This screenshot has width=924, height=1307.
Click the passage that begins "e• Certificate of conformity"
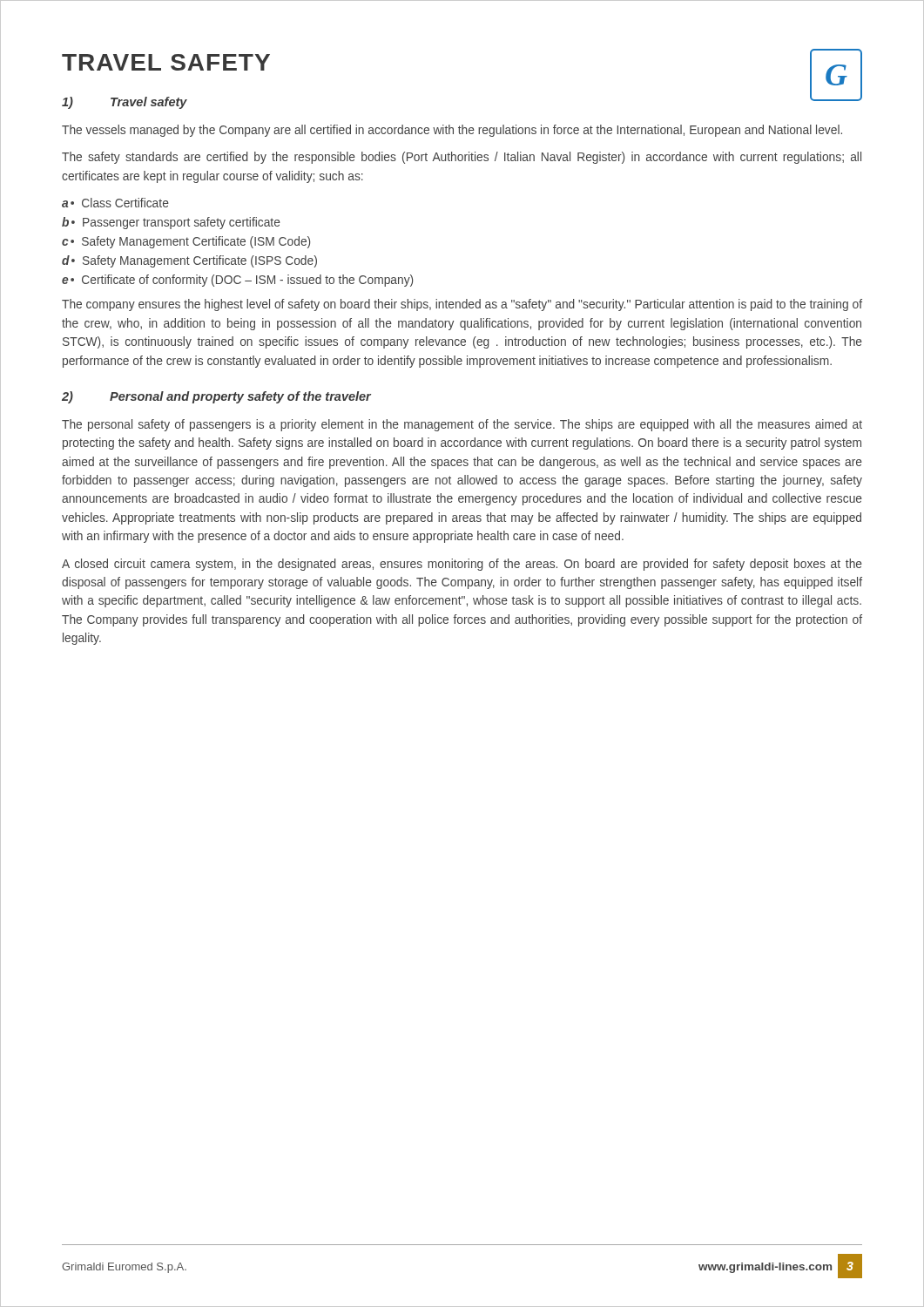point(238,280)
